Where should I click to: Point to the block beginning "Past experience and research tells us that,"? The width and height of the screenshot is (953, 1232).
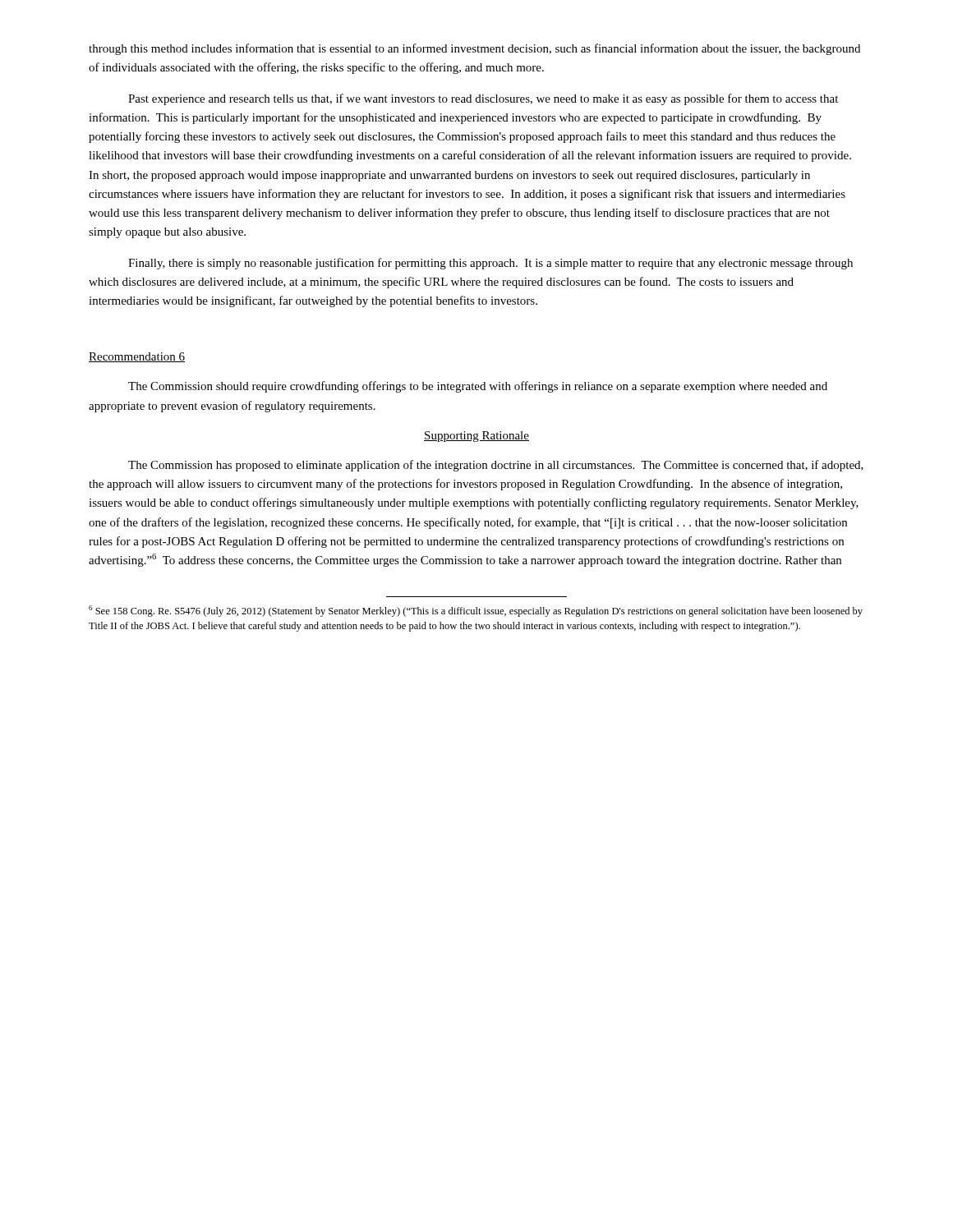(x=472, y=165)
